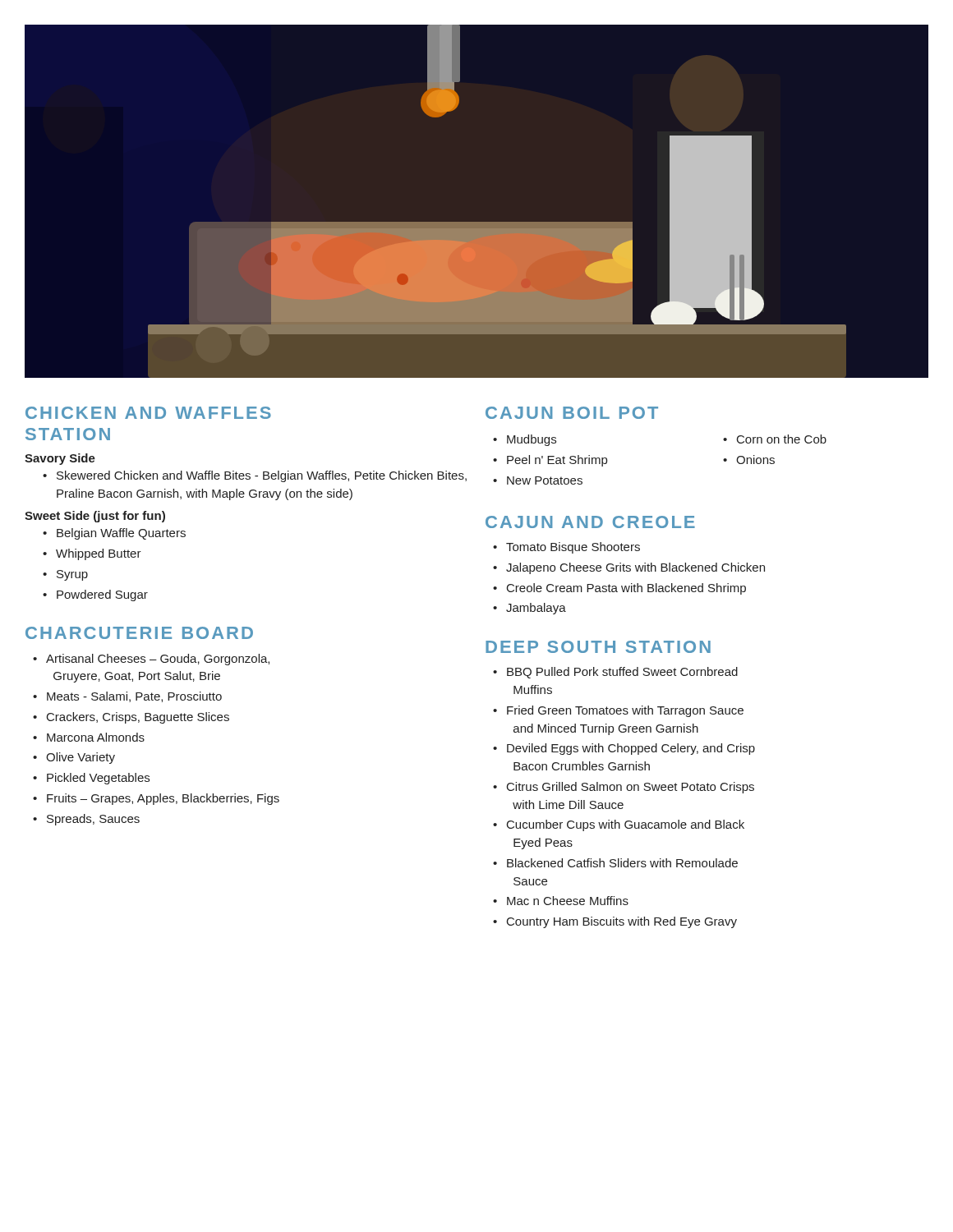Point to the element starting "Jalapeno Cheese Grits with"
This screenshot has height=1232, width=953.
[636, 567]
